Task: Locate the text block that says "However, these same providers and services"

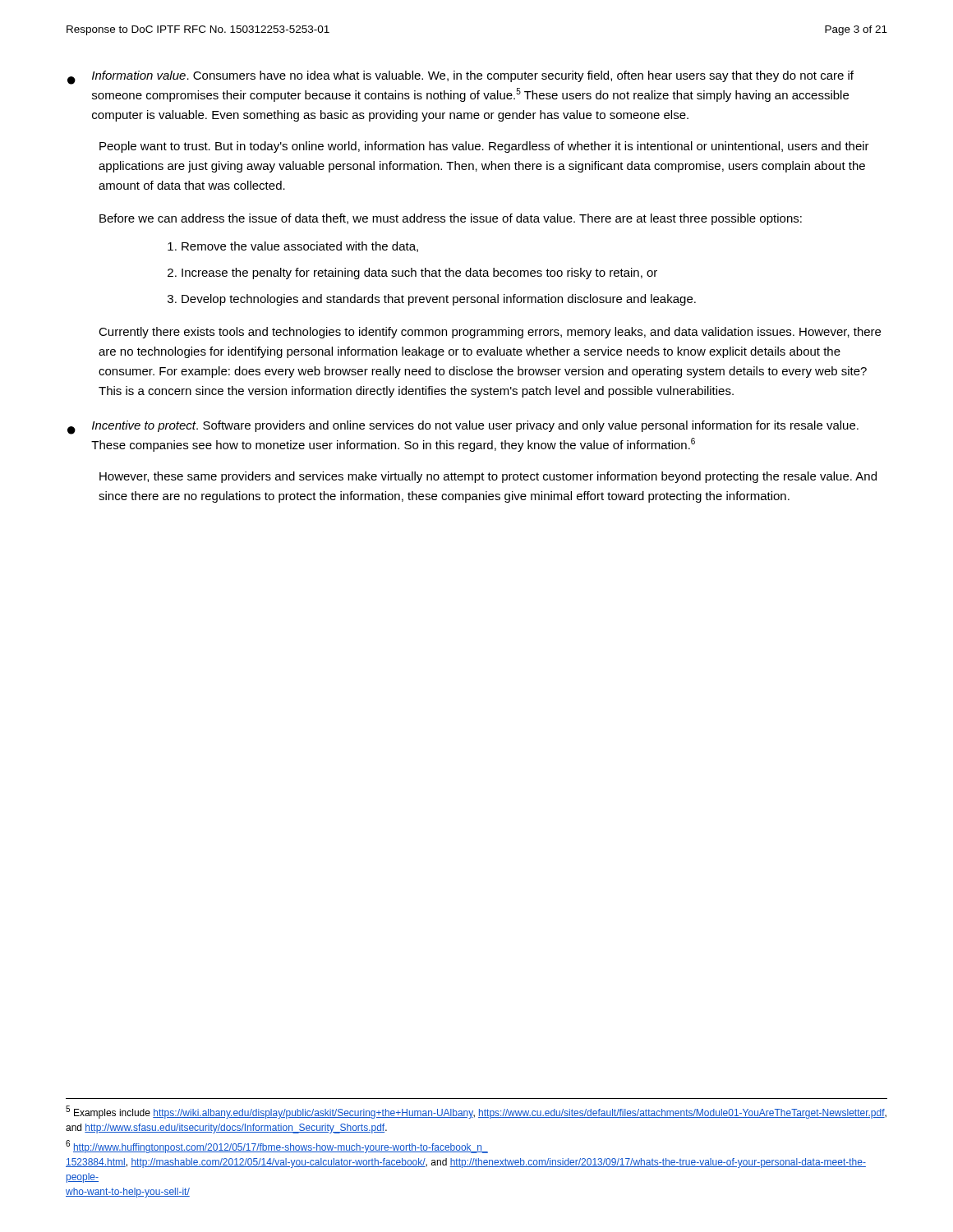Action: tap(488, 486)
